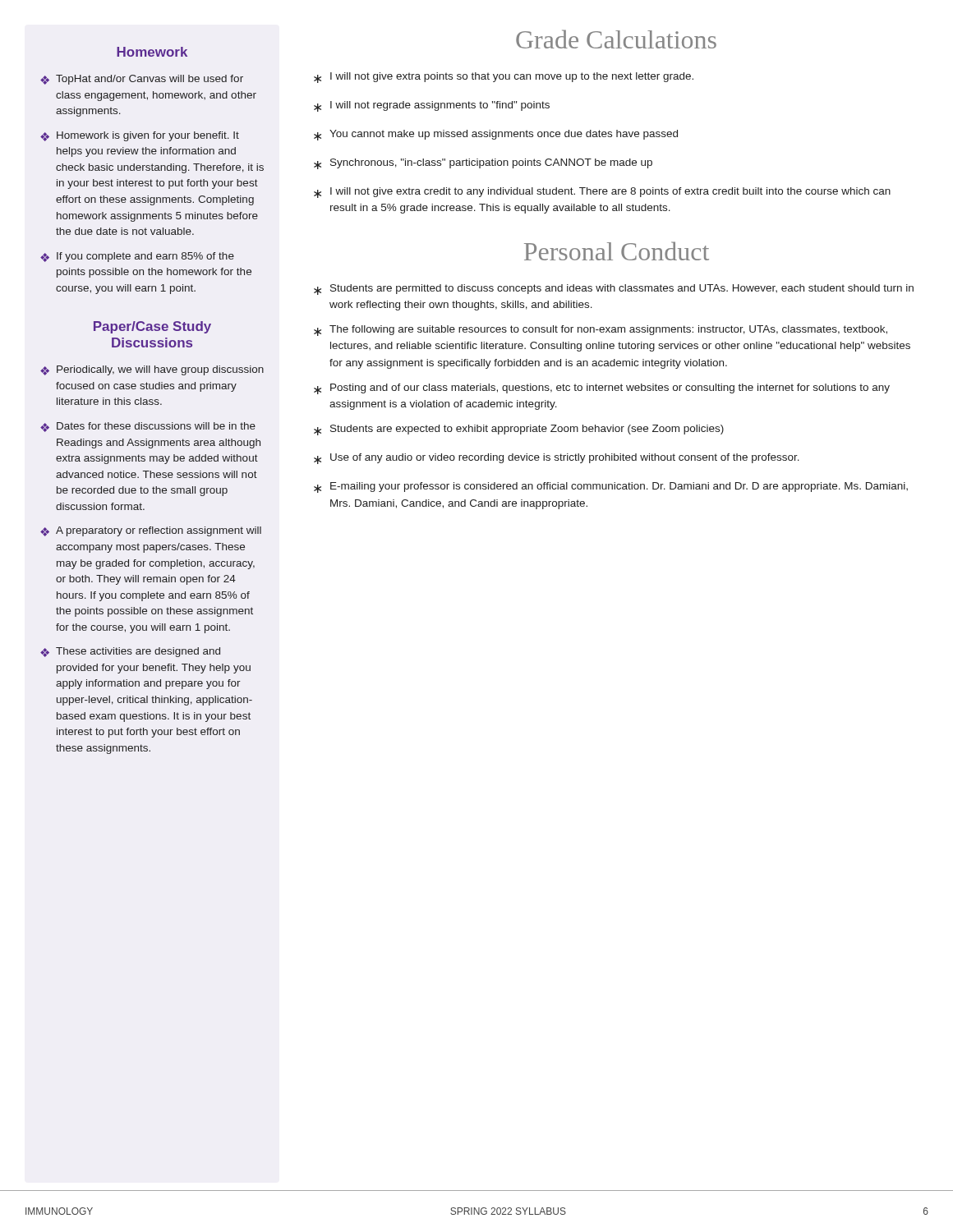
Task: Select the list item containing "❖ Dates for"
Action: coord(152,466)
